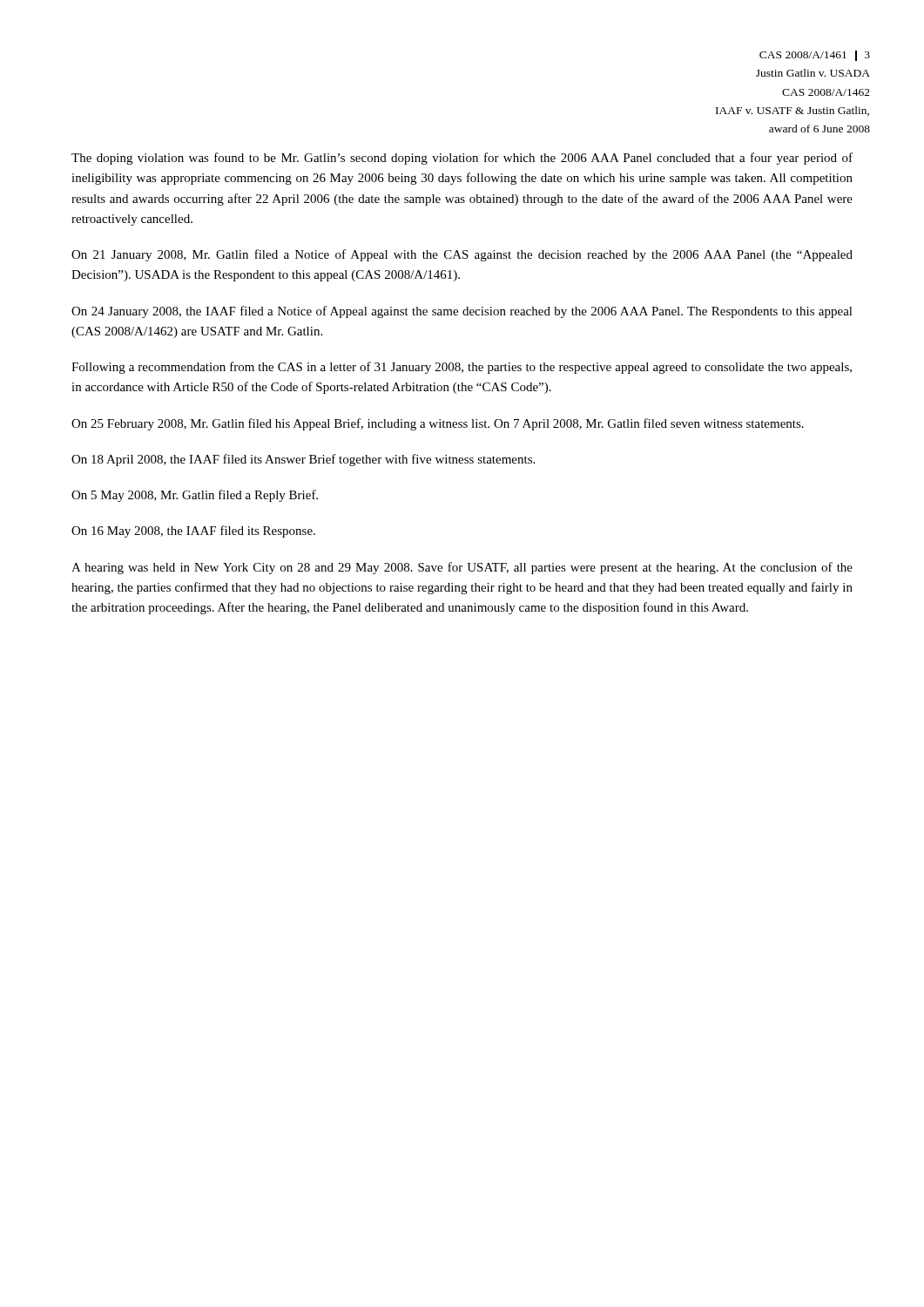Click on the region starting "Following a recommendation from the CAS in a"
Screen dimensions: 1307x924
(462, 377)
